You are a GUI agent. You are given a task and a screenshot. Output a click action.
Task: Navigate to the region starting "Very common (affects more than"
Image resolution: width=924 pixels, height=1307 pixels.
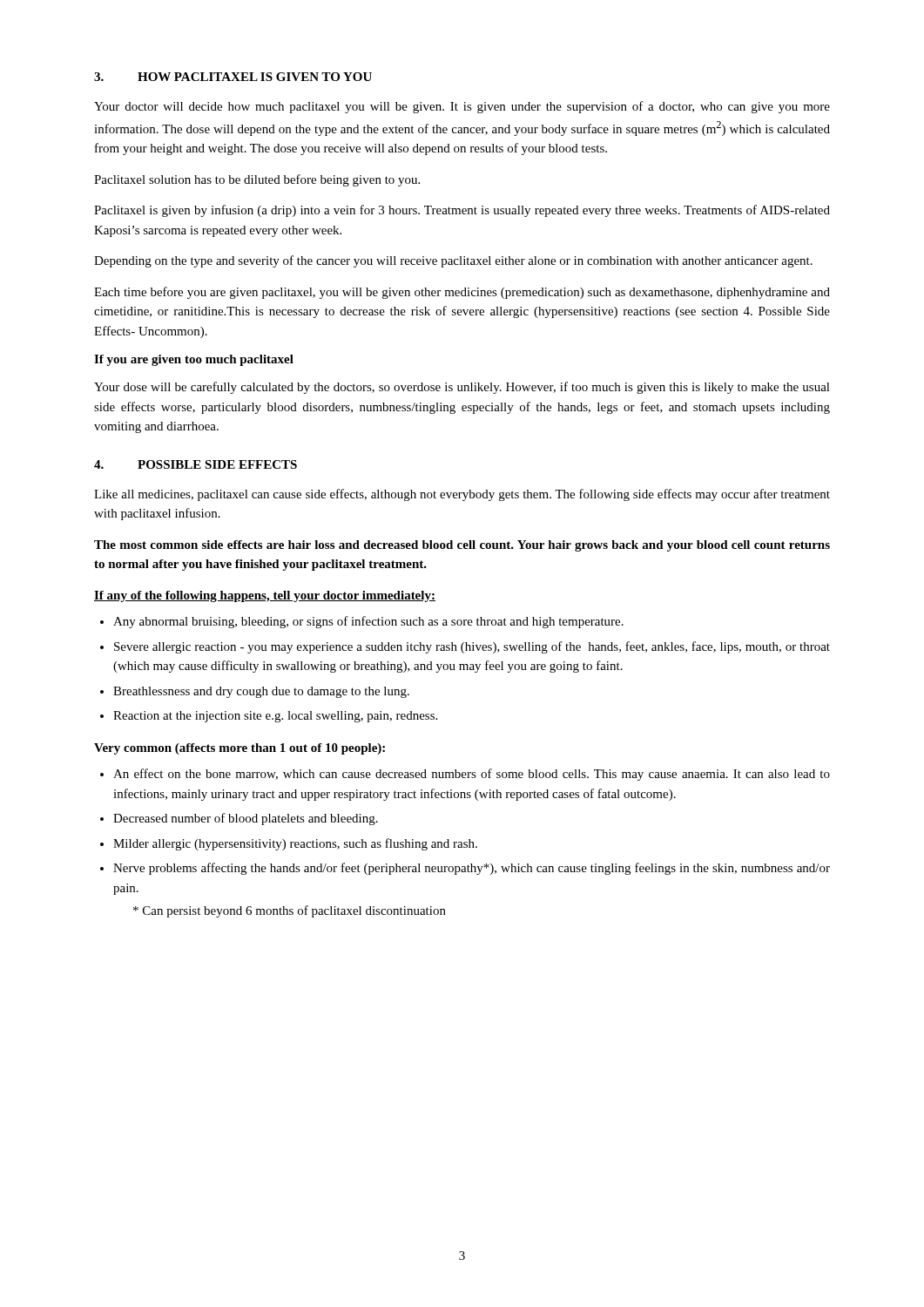[240, 747]
